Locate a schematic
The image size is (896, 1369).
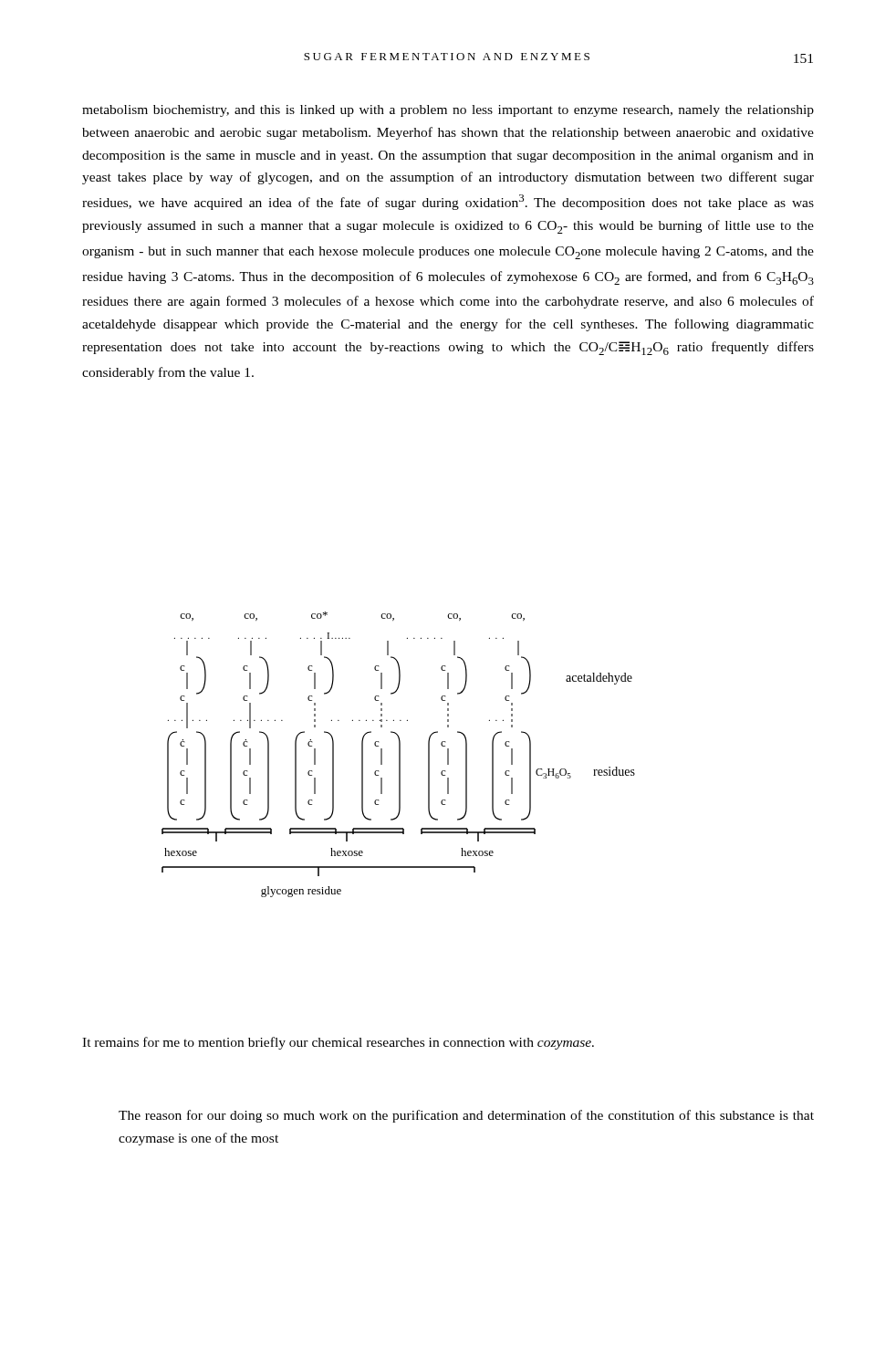448,802
